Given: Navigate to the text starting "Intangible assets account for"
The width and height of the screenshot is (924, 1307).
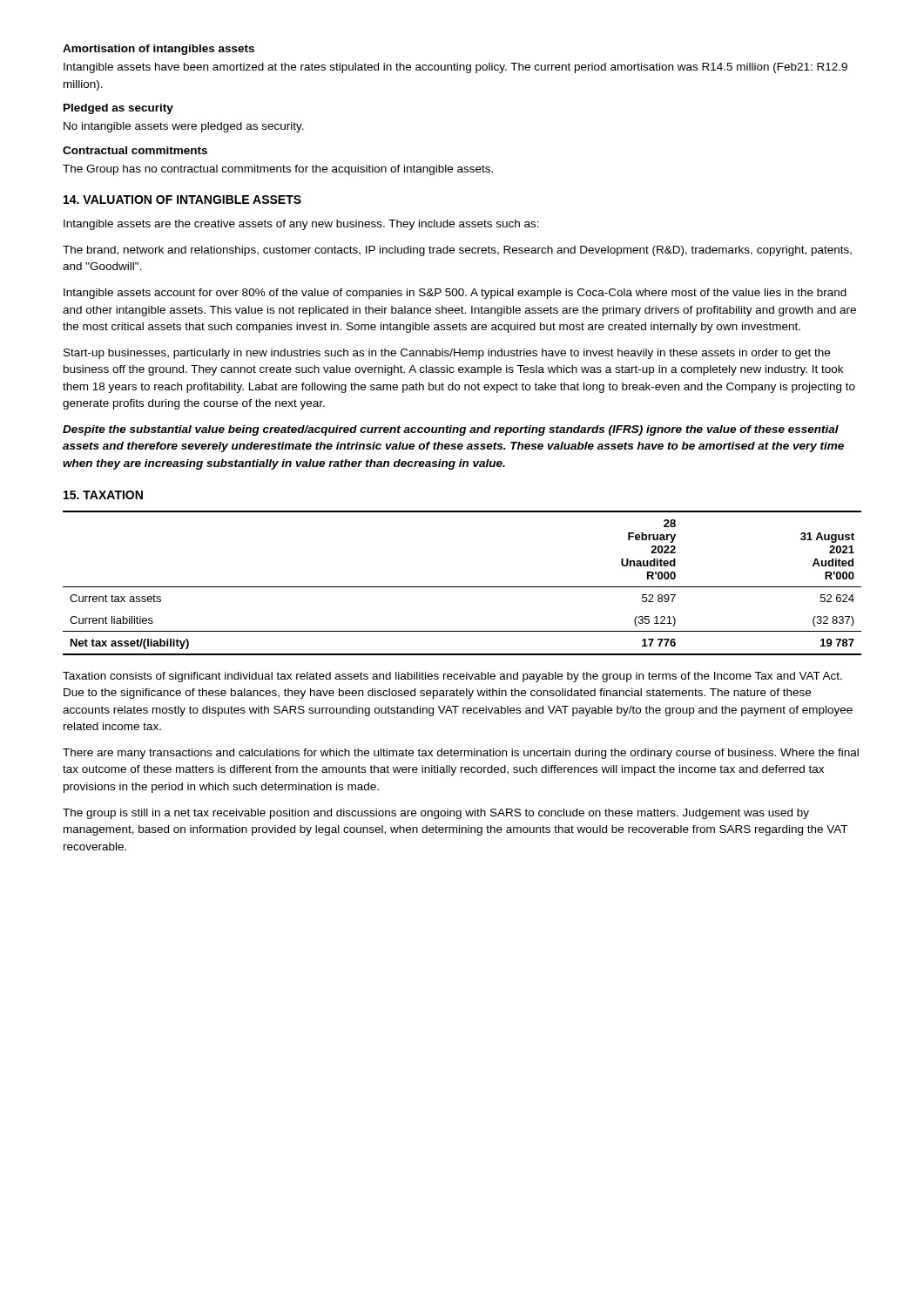Looking at the screenshot, I should pyautogui.click(x=460, y=309).
